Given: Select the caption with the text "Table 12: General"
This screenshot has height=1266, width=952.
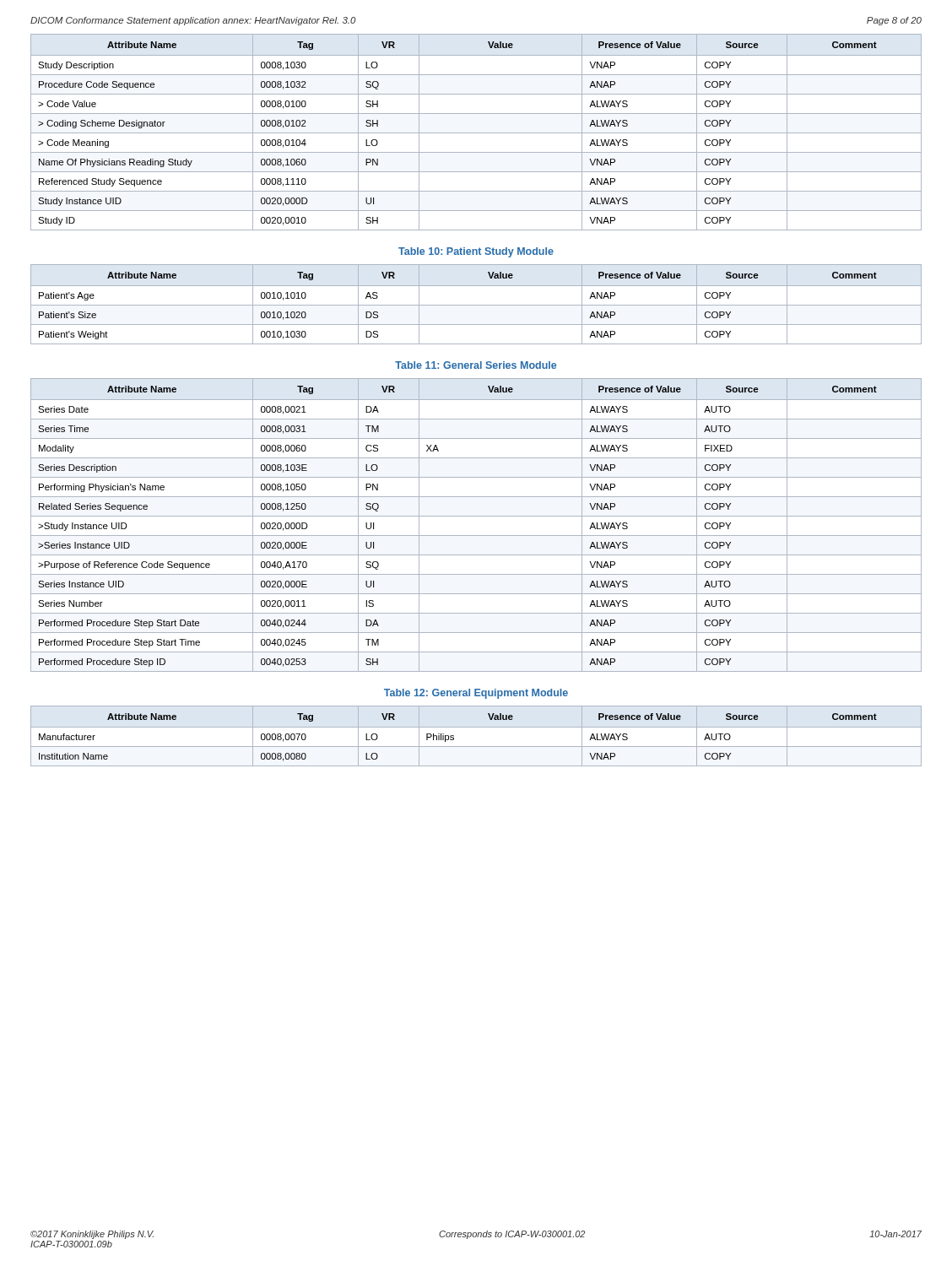Looking at the screenshot, I should click(x=476, y=693).
